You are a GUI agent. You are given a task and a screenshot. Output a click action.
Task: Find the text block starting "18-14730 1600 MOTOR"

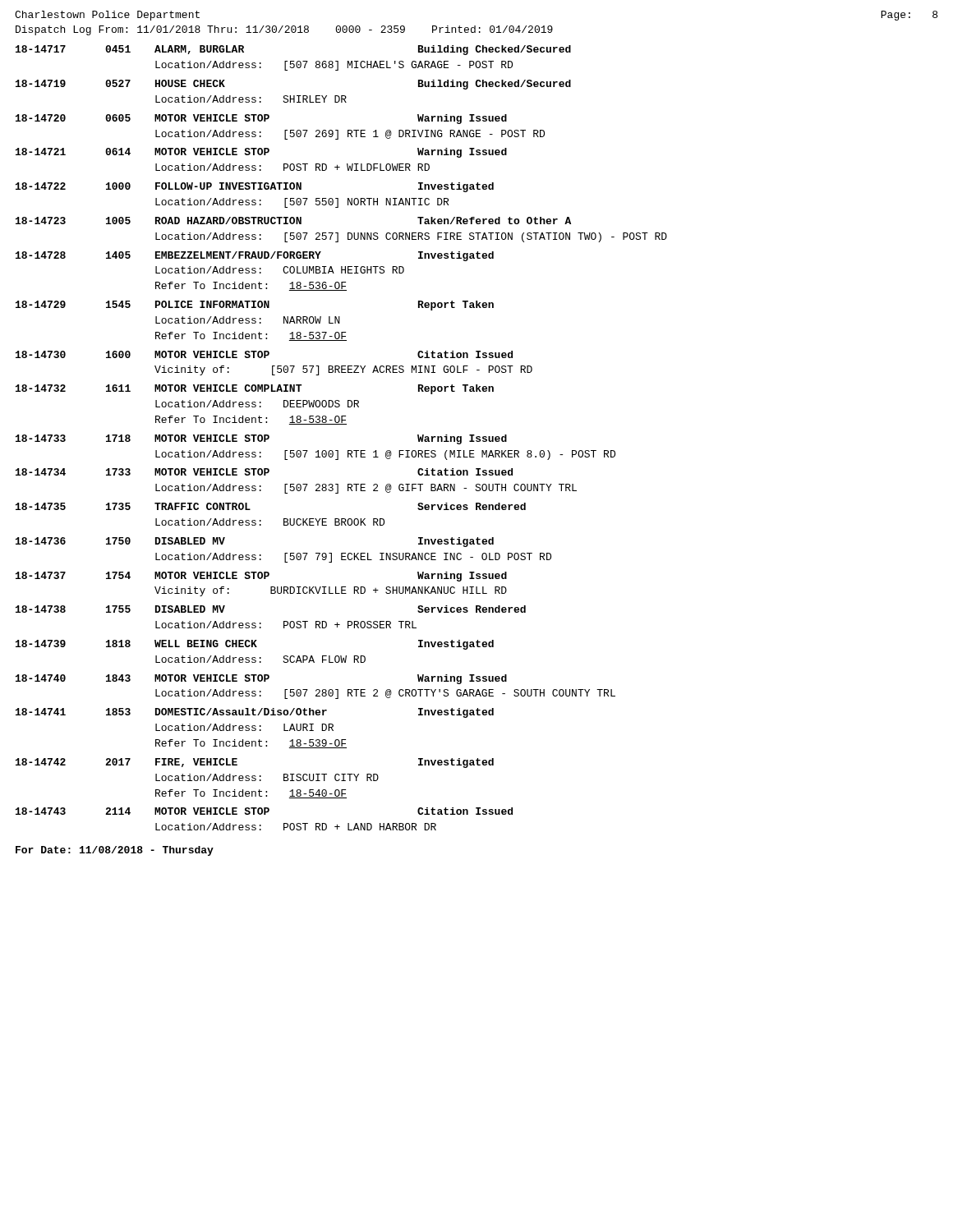click(476, 363)
